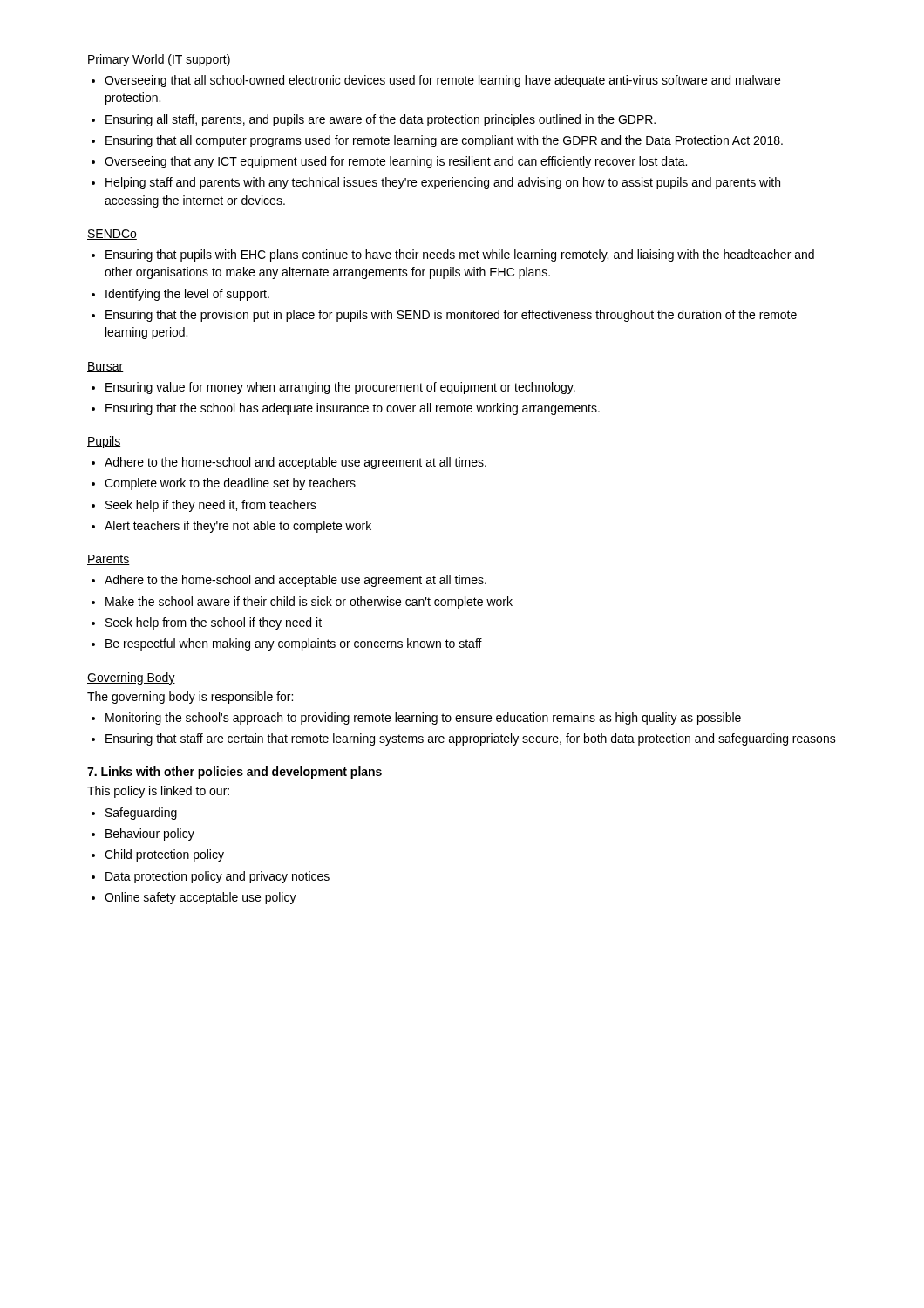
Task: Point to the block beginning "Seek help from"
Action: coord(214,623)
